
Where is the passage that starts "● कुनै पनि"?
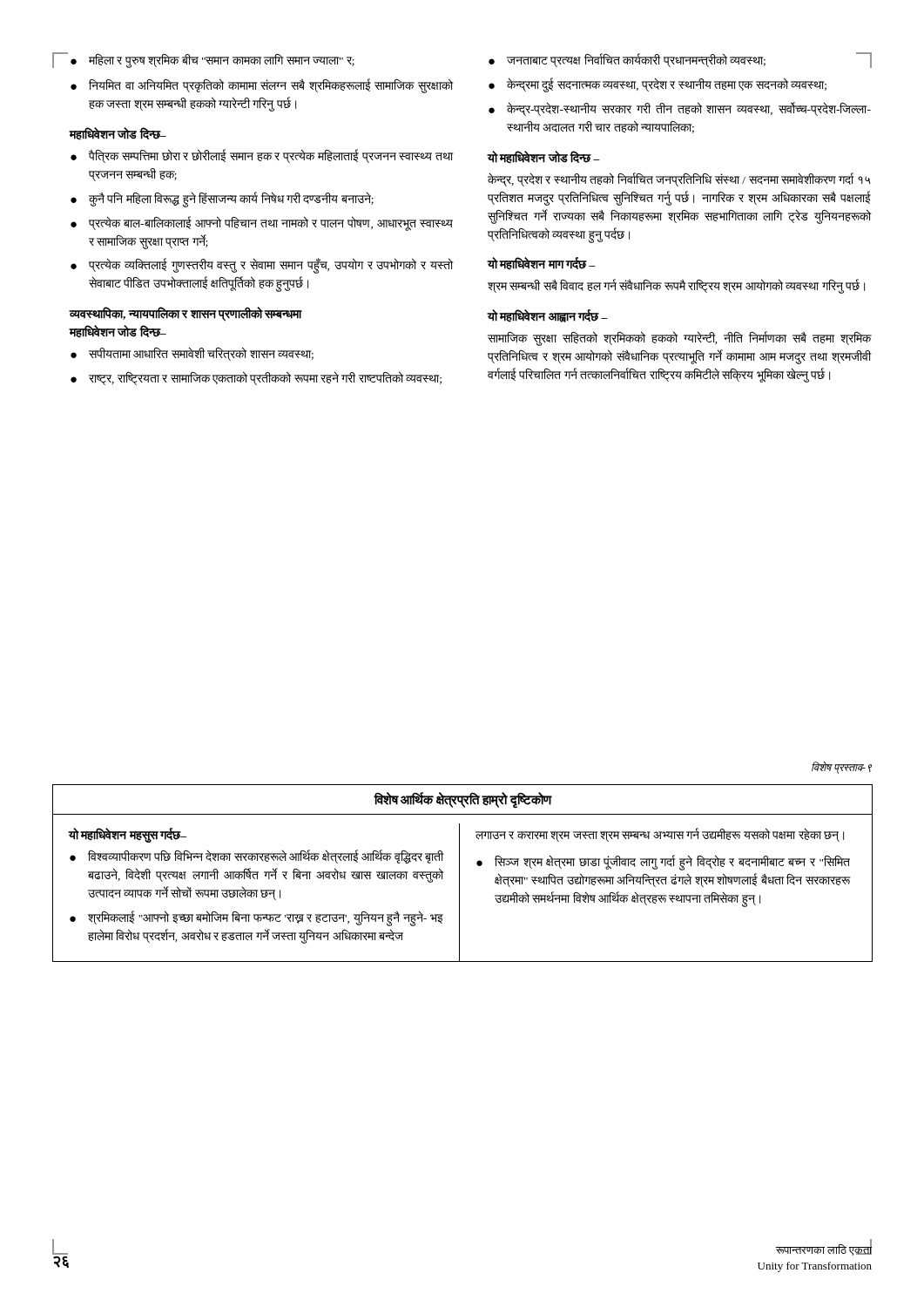[x=261, y=200]
